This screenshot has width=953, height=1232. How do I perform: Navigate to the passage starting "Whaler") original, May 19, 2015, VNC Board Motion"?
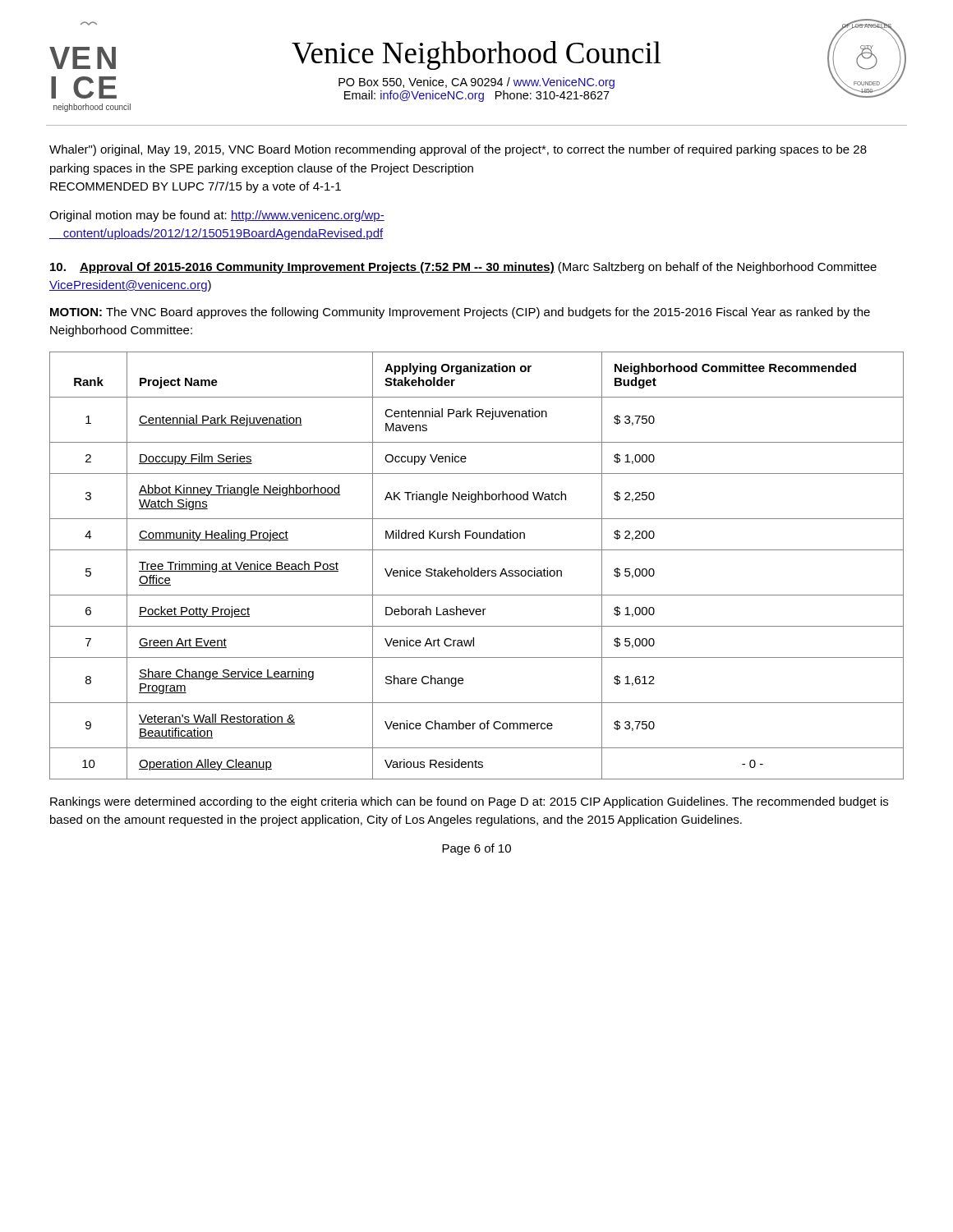[458, 168]
